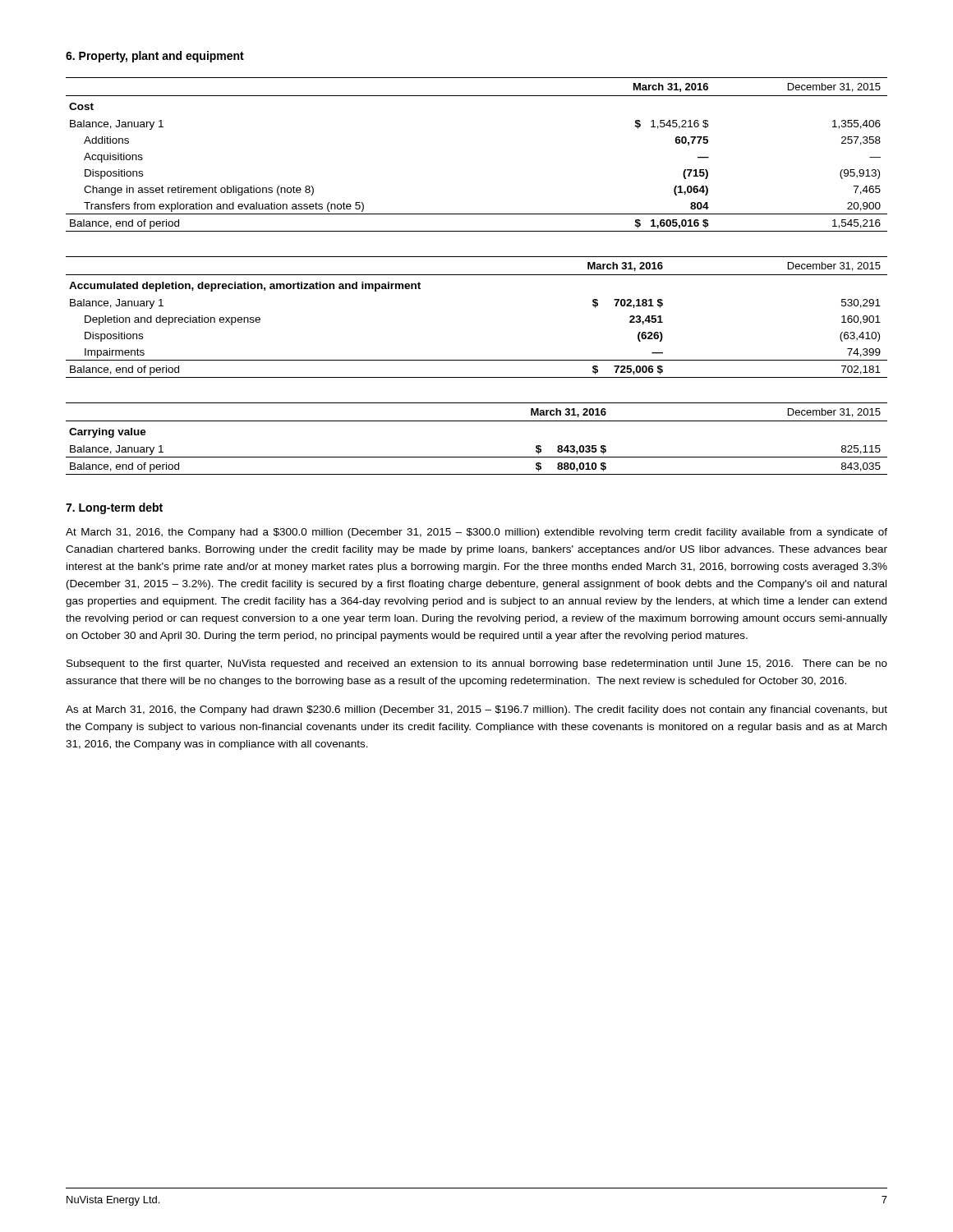Locate the text "6. Property, plant and equipment"
This screenshot has height=1232, width=953.
tap(155, 56)
